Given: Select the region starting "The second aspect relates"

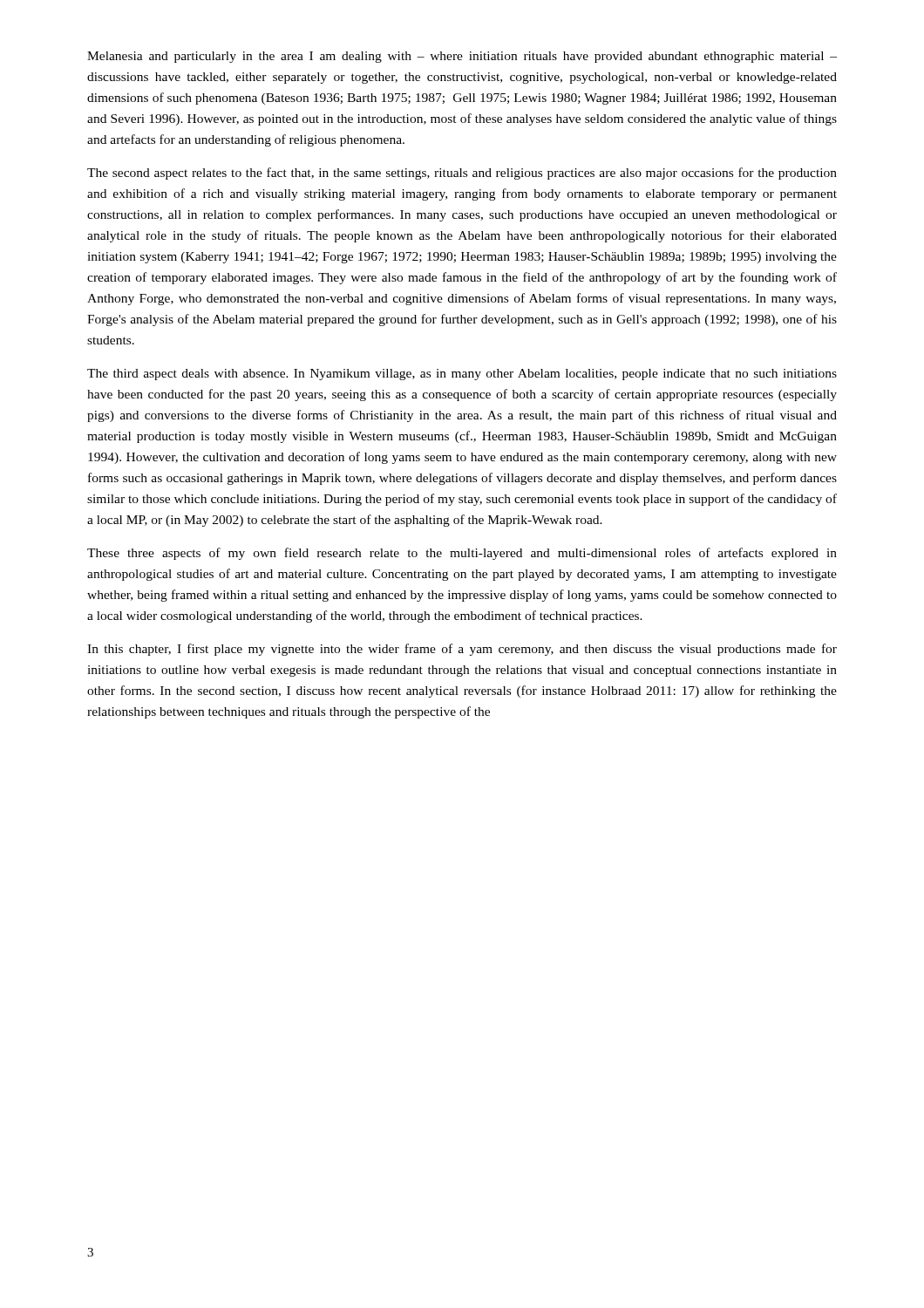Looking at the screenshot, I should (462, 256).
